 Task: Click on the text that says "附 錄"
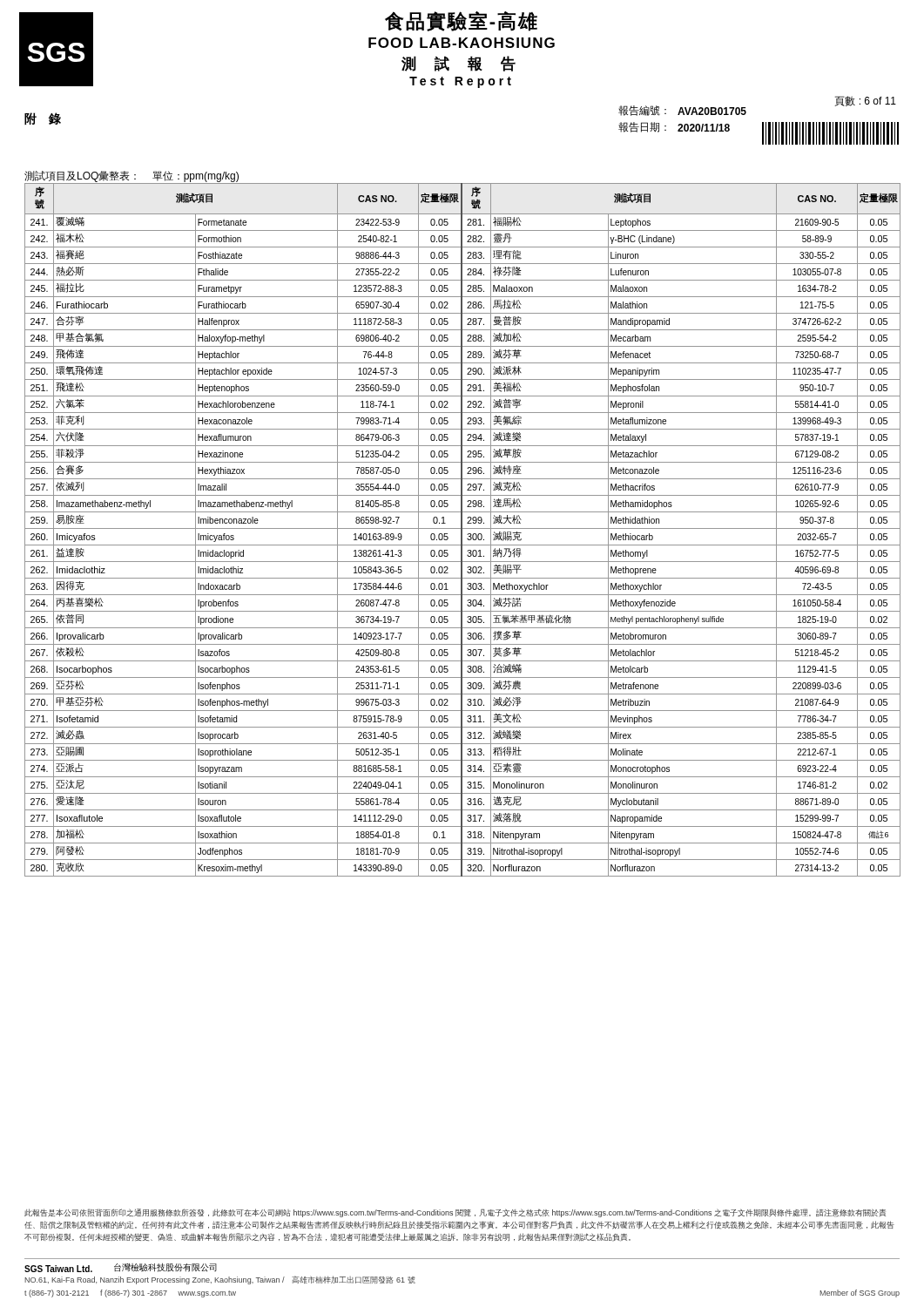coord(43,118)
